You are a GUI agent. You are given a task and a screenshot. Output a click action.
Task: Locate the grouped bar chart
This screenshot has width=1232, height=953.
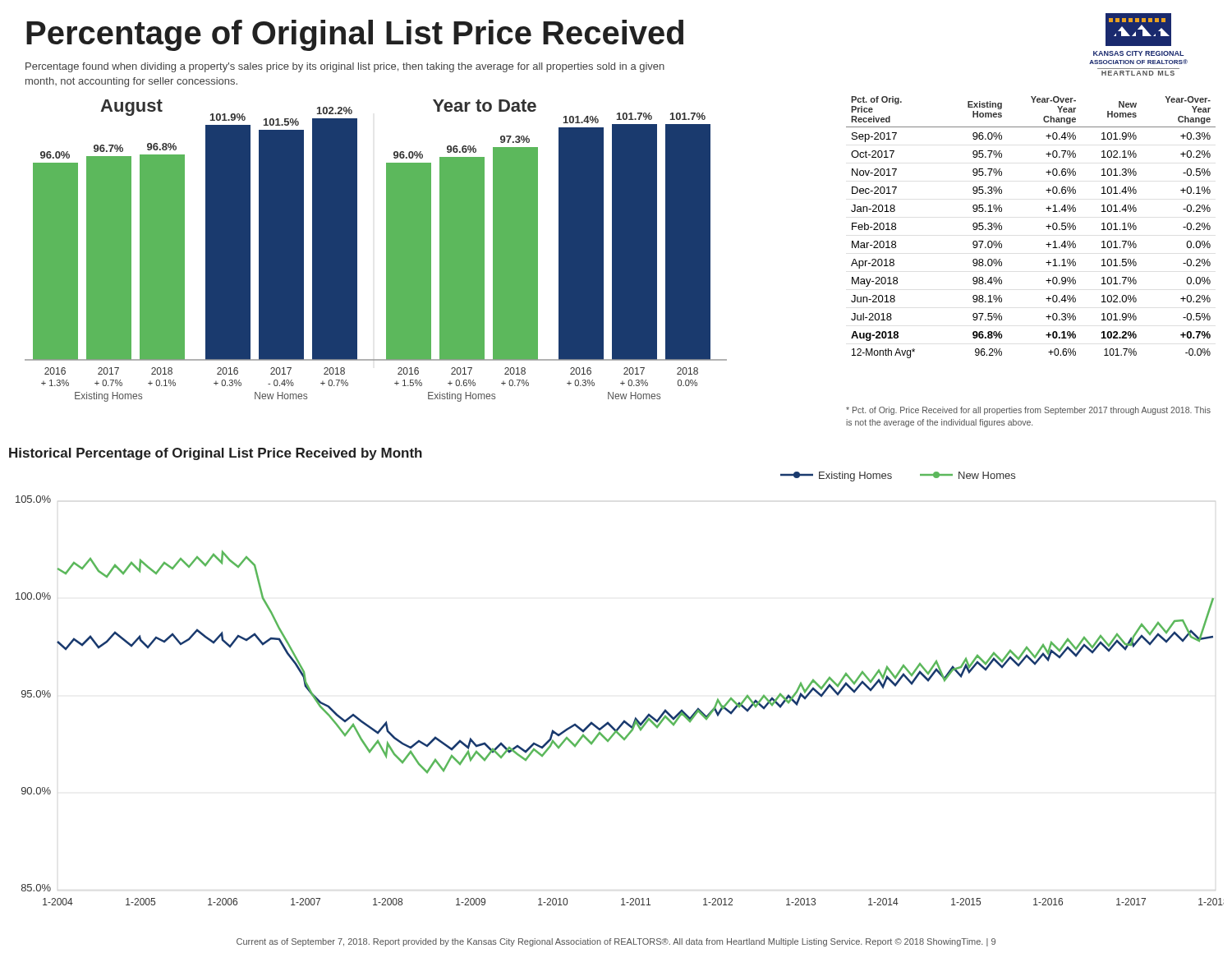coord(468,249)
